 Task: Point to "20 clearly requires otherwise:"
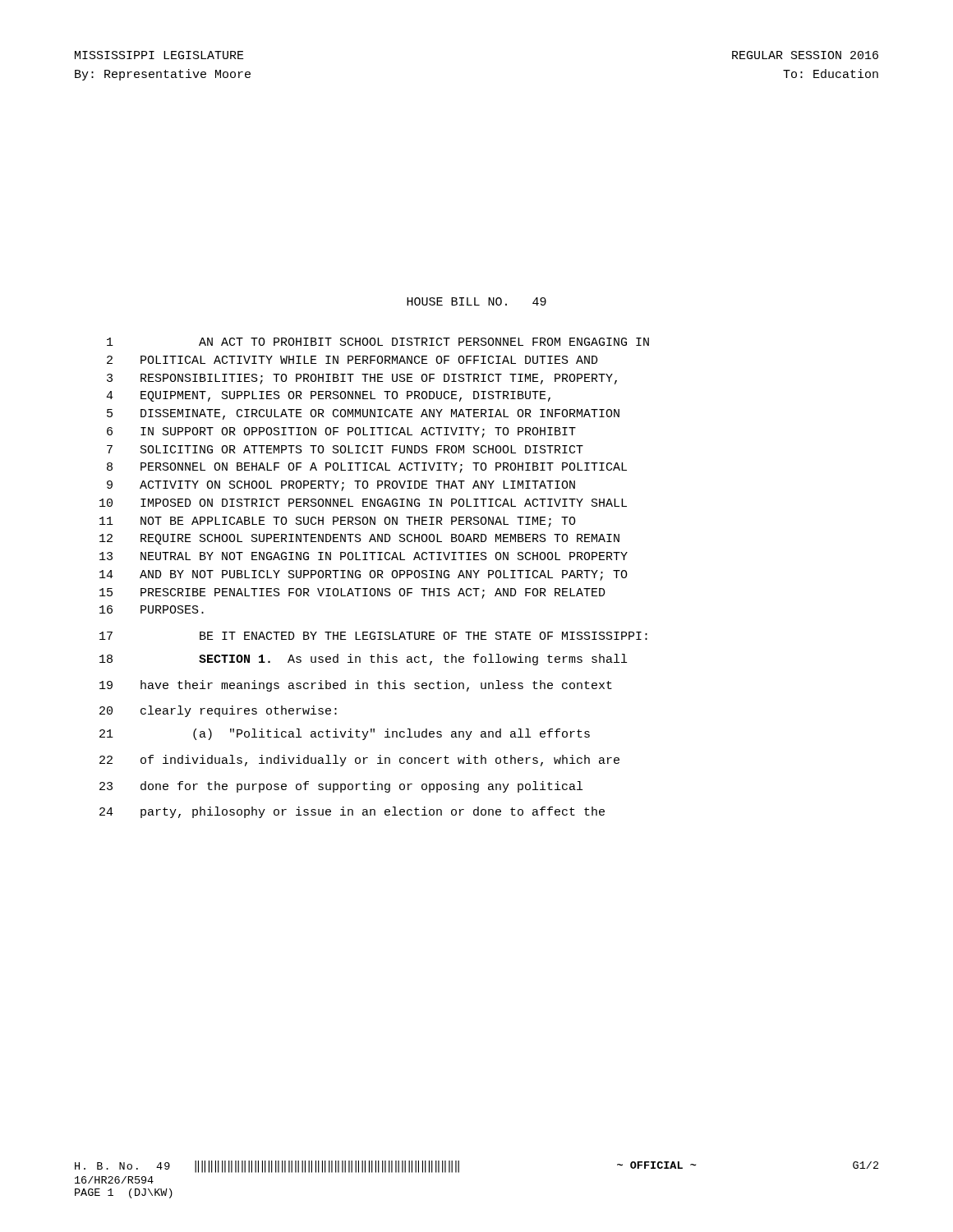(x=218, y=711)
